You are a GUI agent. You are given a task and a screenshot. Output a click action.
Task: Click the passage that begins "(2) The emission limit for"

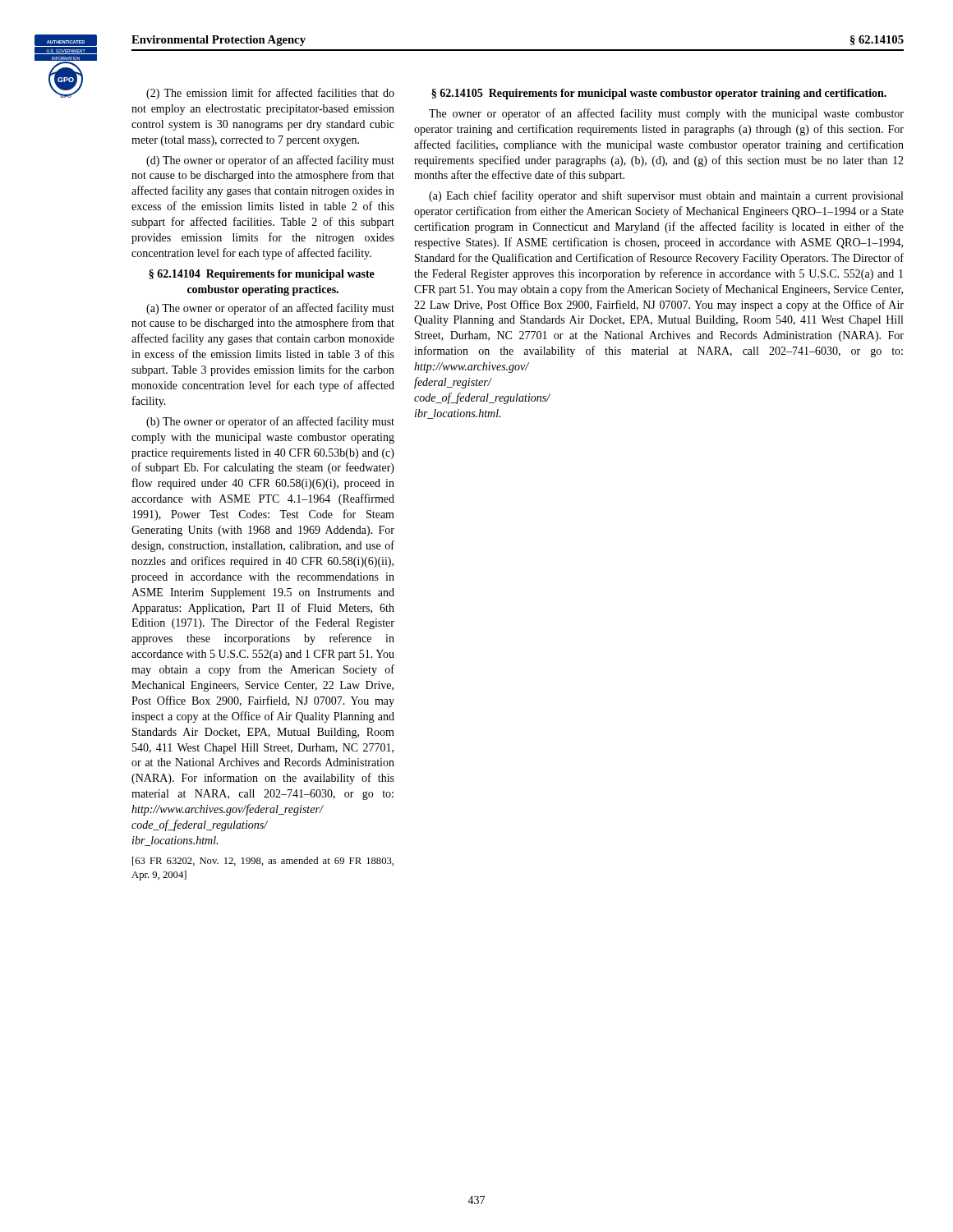[x=263, y=174]
